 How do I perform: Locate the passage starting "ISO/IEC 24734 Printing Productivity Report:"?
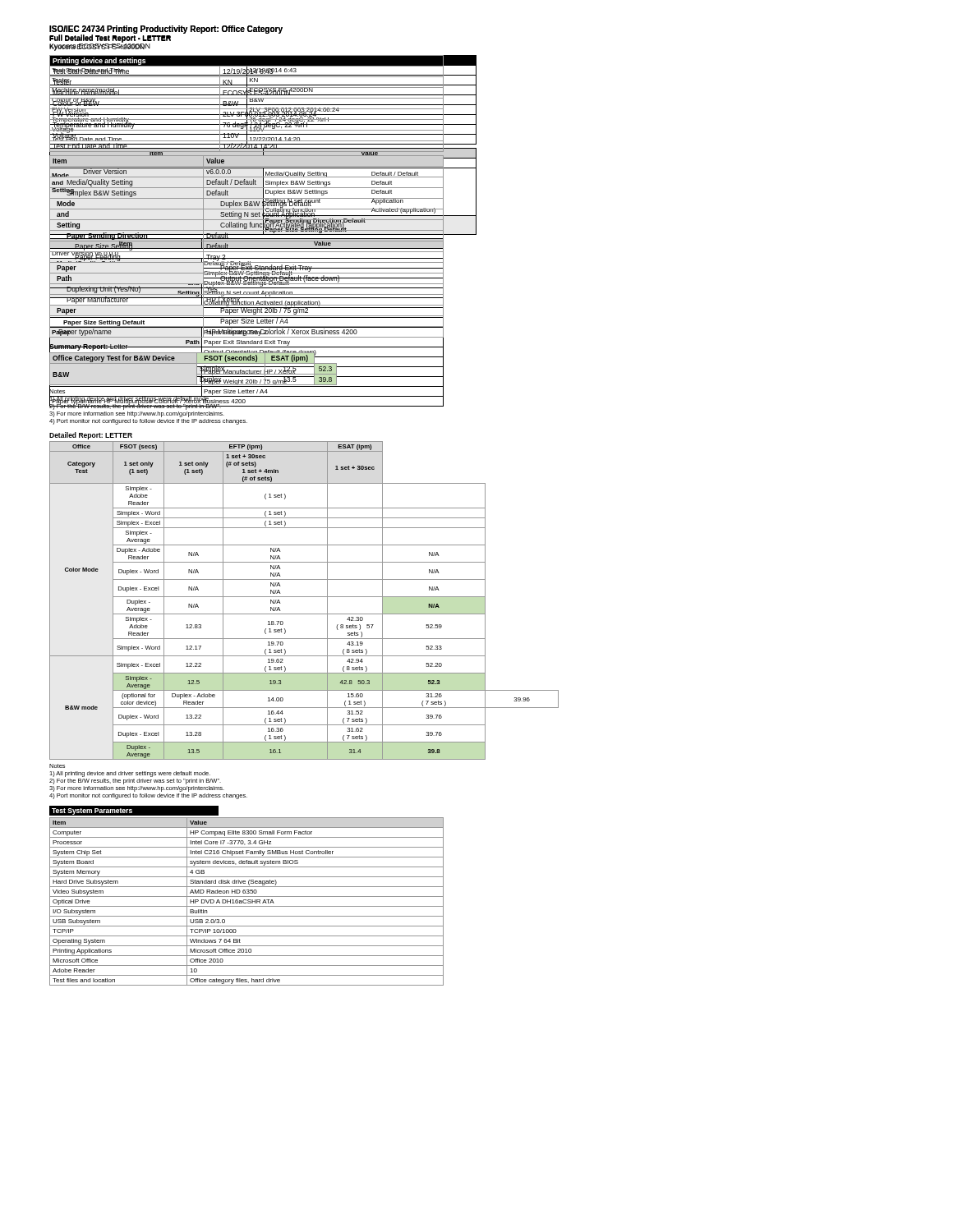(166, 29)
